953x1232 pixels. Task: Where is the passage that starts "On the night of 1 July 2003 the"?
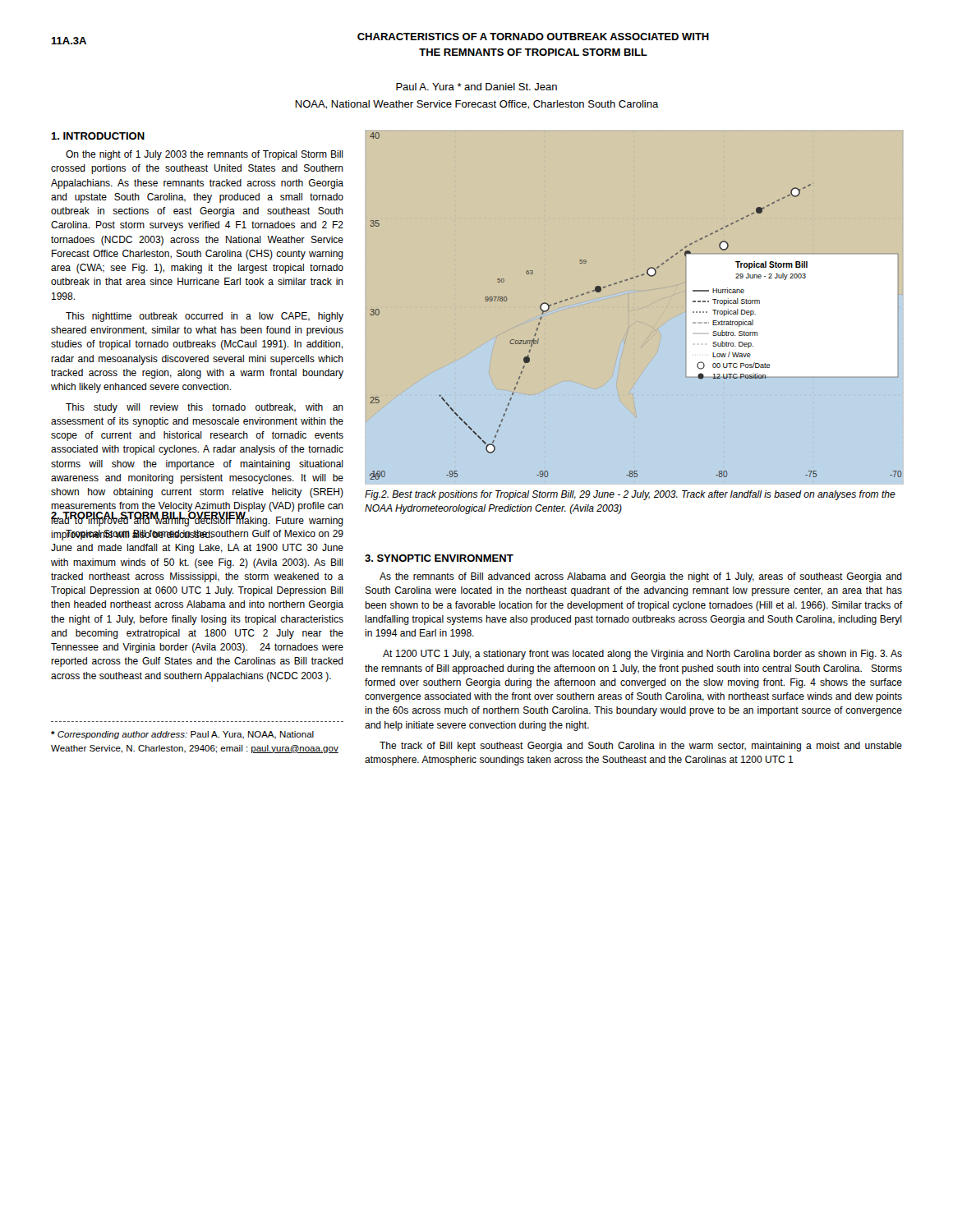[x=197, y=345]
